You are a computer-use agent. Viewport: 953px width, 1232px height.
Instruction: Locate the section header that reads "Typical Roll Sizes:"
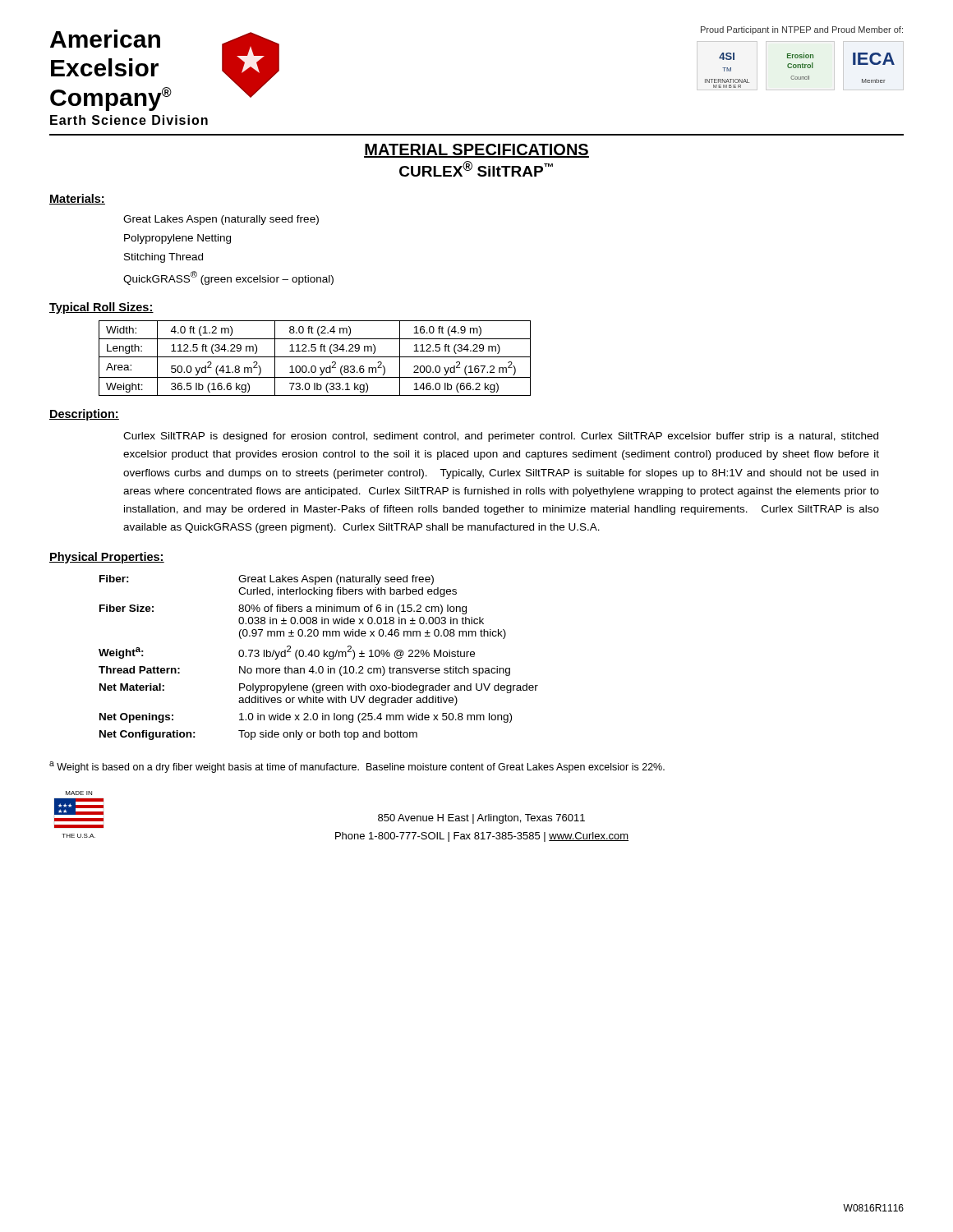tap(101, 307)
